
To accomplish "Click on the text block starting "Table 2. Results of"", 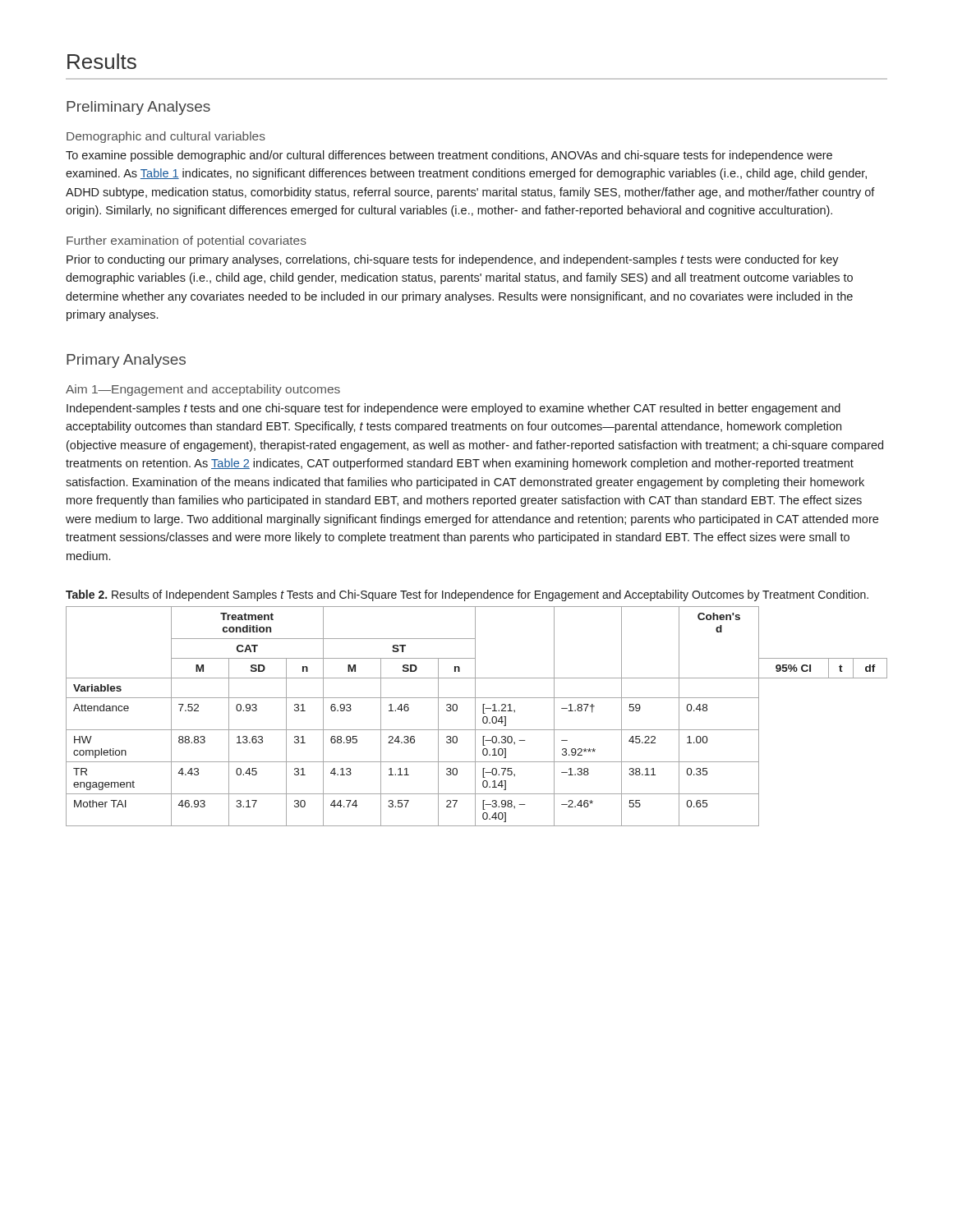I will [x=468, y=595].
